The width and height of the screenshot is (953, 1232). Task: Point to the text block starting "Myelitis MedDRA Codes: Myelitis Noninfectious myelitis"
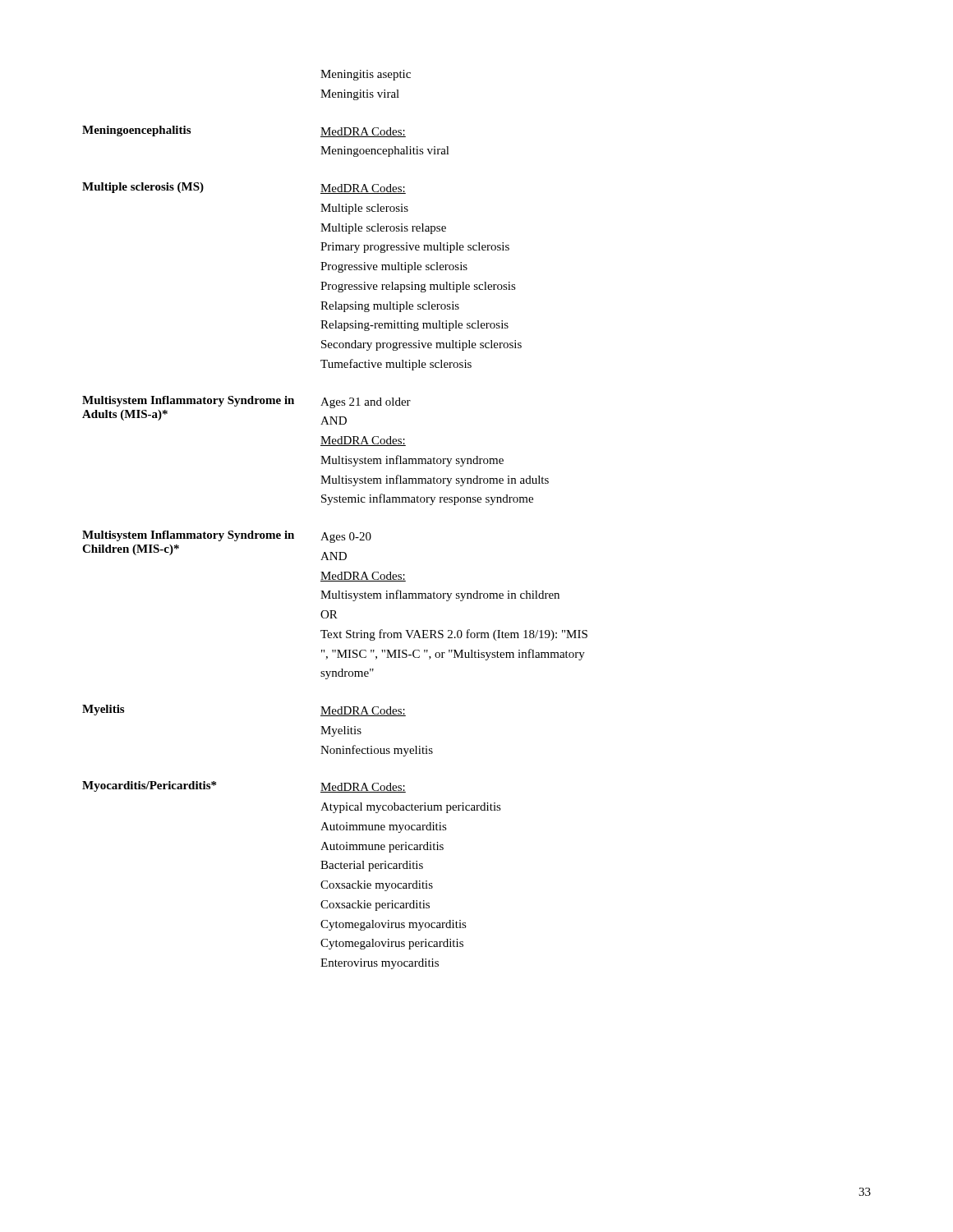[96, 710]
